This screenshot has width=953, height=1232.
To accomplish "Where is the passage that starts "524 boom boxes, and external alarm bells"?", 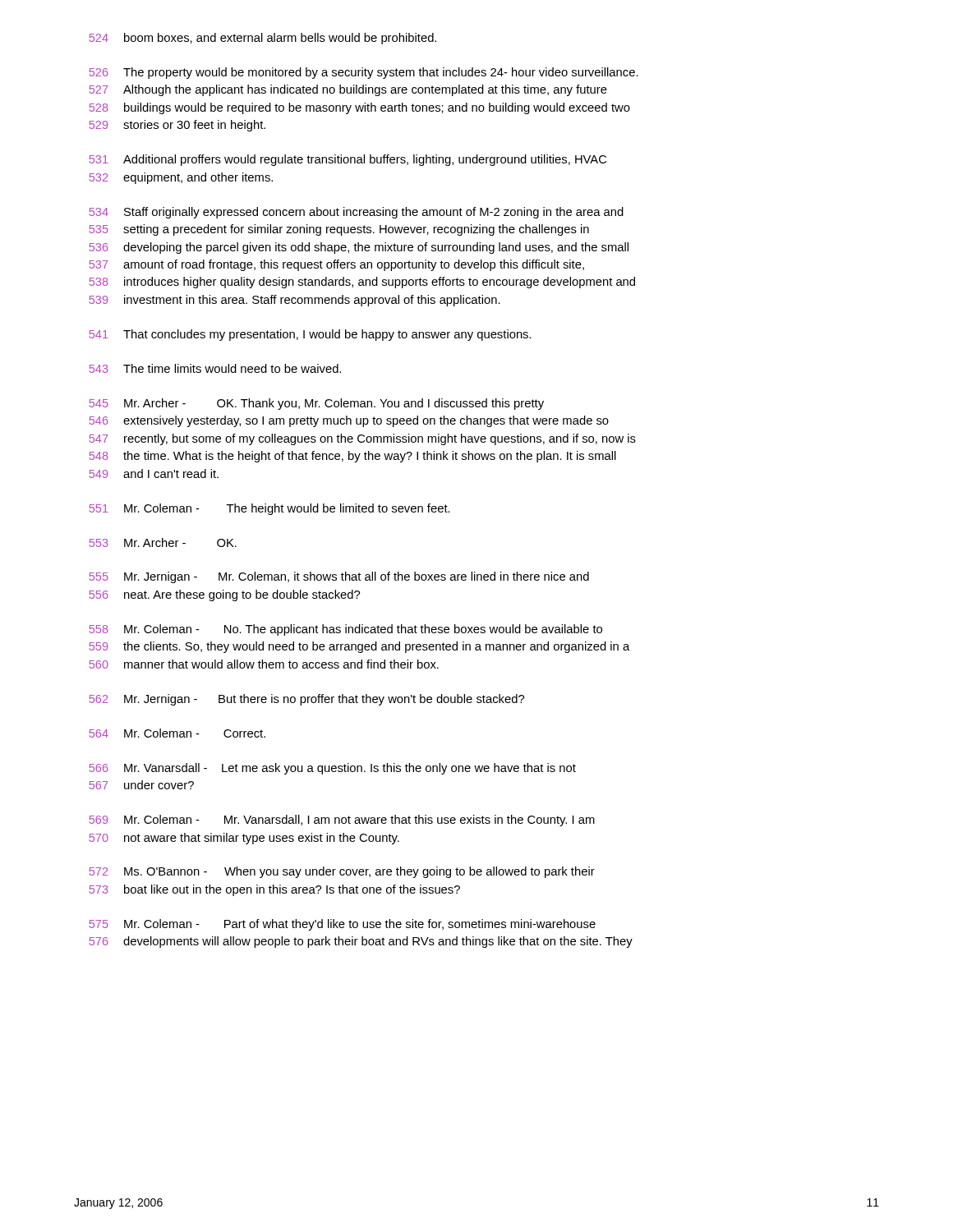I will pos(263,39).
